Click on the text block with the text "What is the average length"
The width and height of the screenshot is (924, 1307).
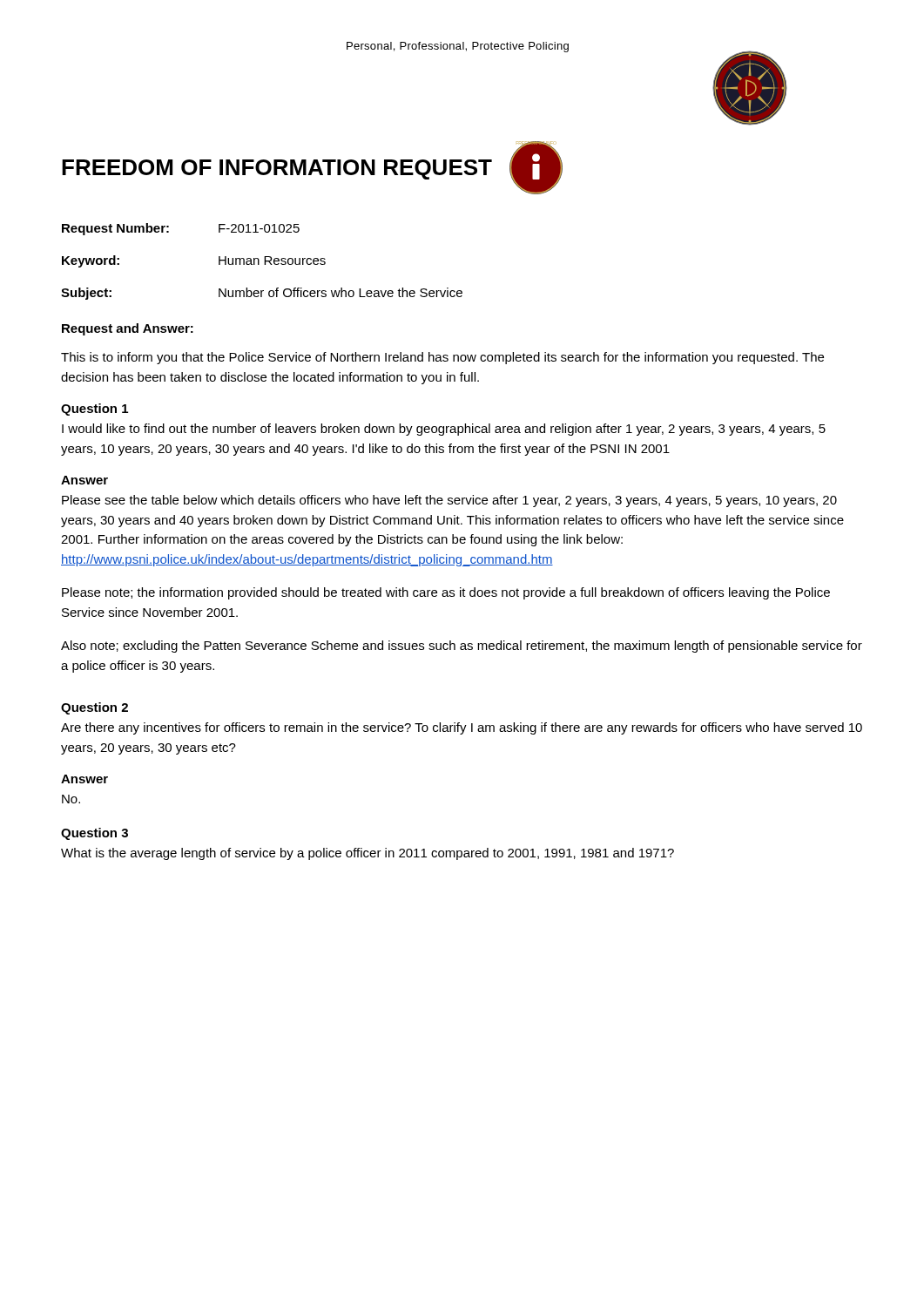click(x=368, y=852)
